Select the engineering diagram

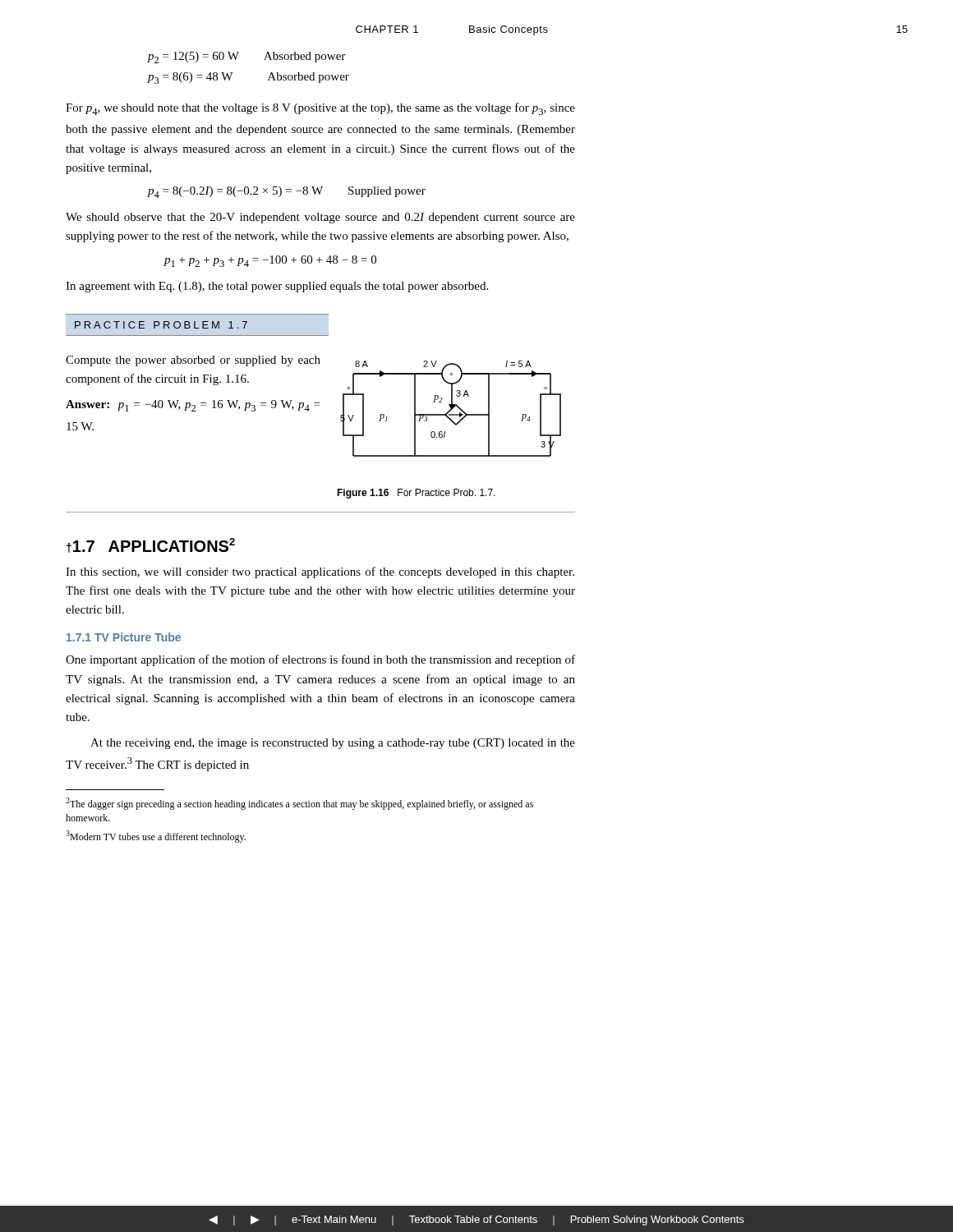pyautogui.click(x=456, y=416)
